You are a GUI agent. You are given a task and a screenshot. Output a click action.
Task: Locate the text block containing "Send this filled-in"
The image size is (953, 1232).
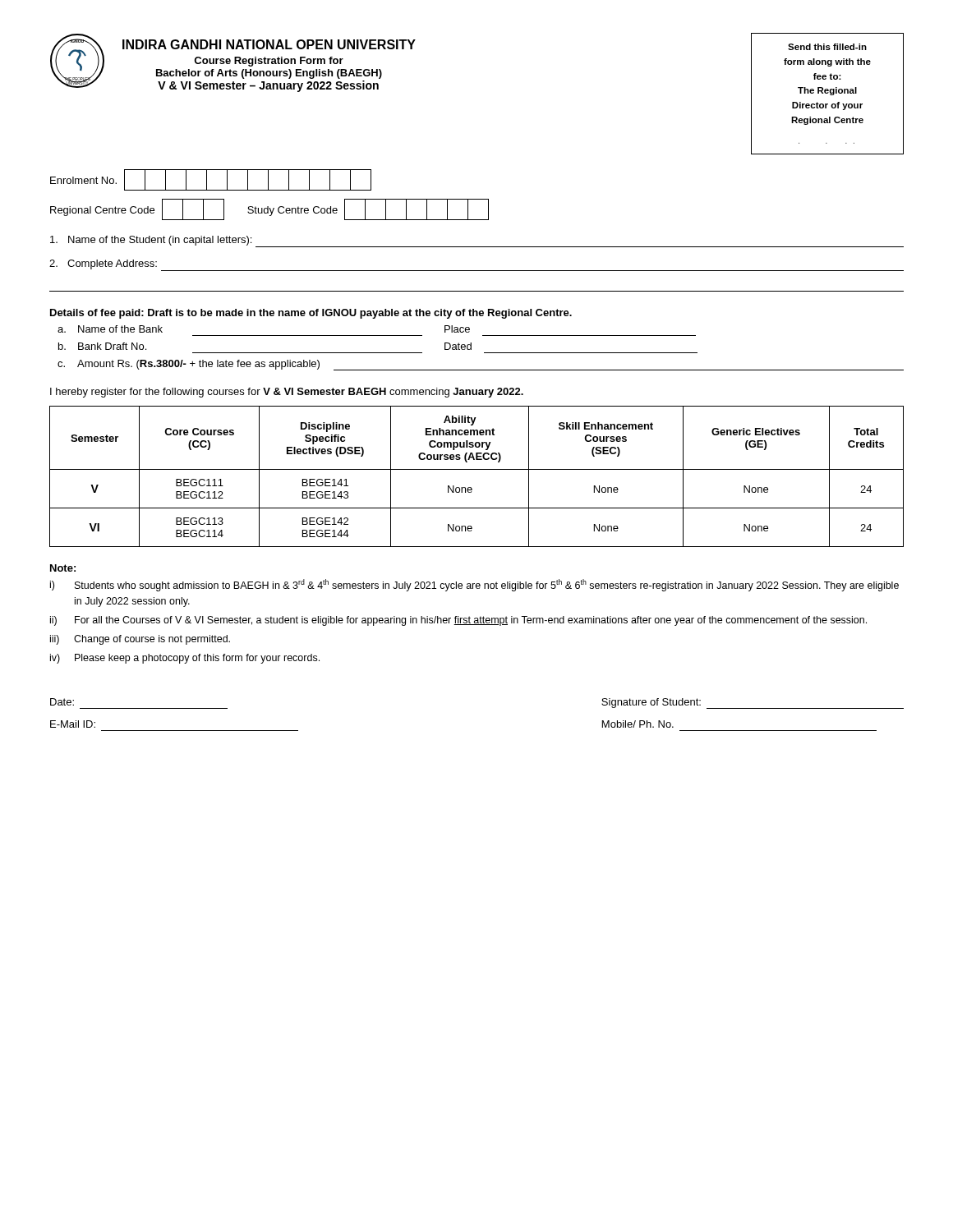point(827,94)
